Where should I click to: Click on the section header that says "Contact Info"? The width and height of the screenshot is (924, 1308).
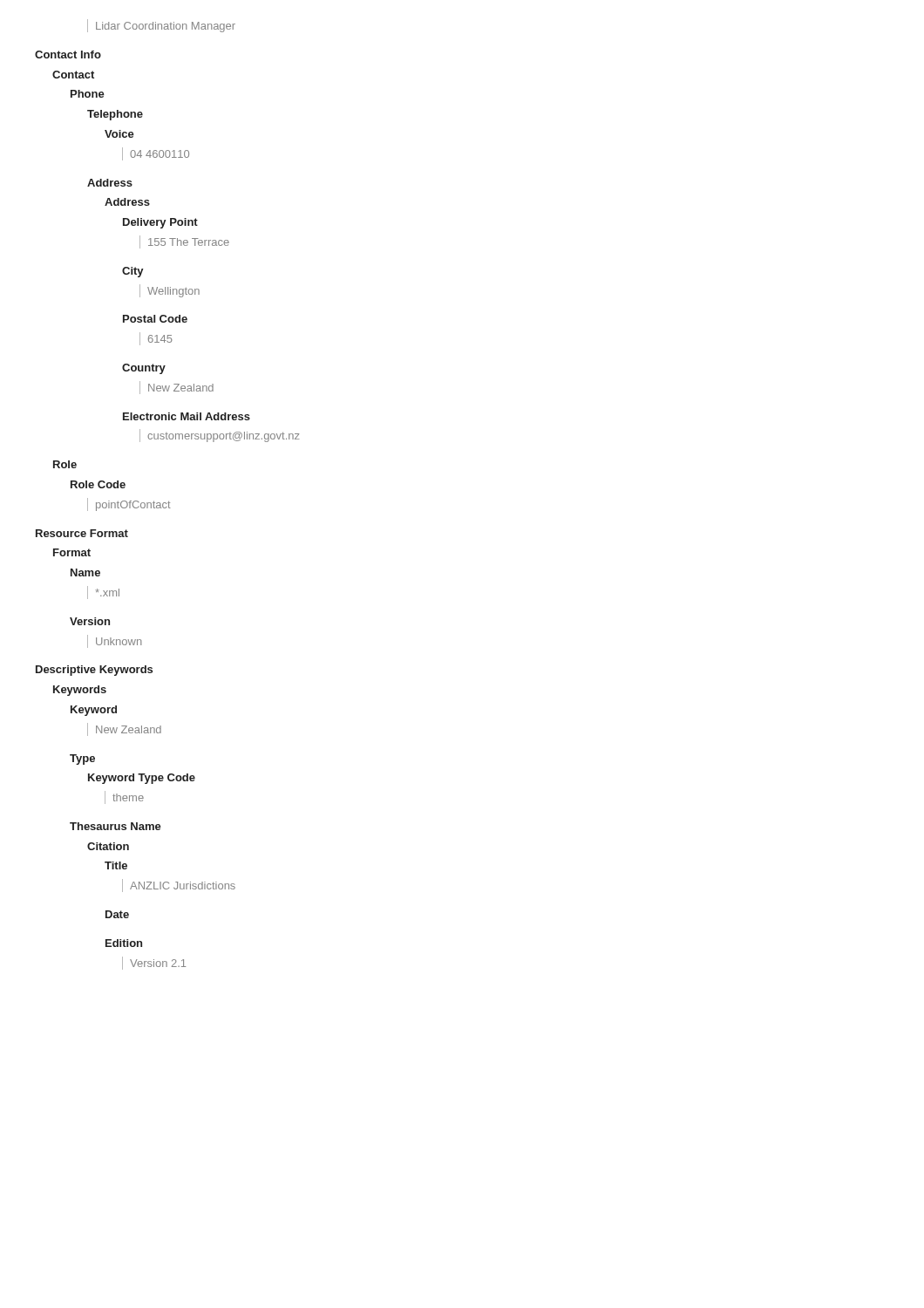tap(68, 54)
